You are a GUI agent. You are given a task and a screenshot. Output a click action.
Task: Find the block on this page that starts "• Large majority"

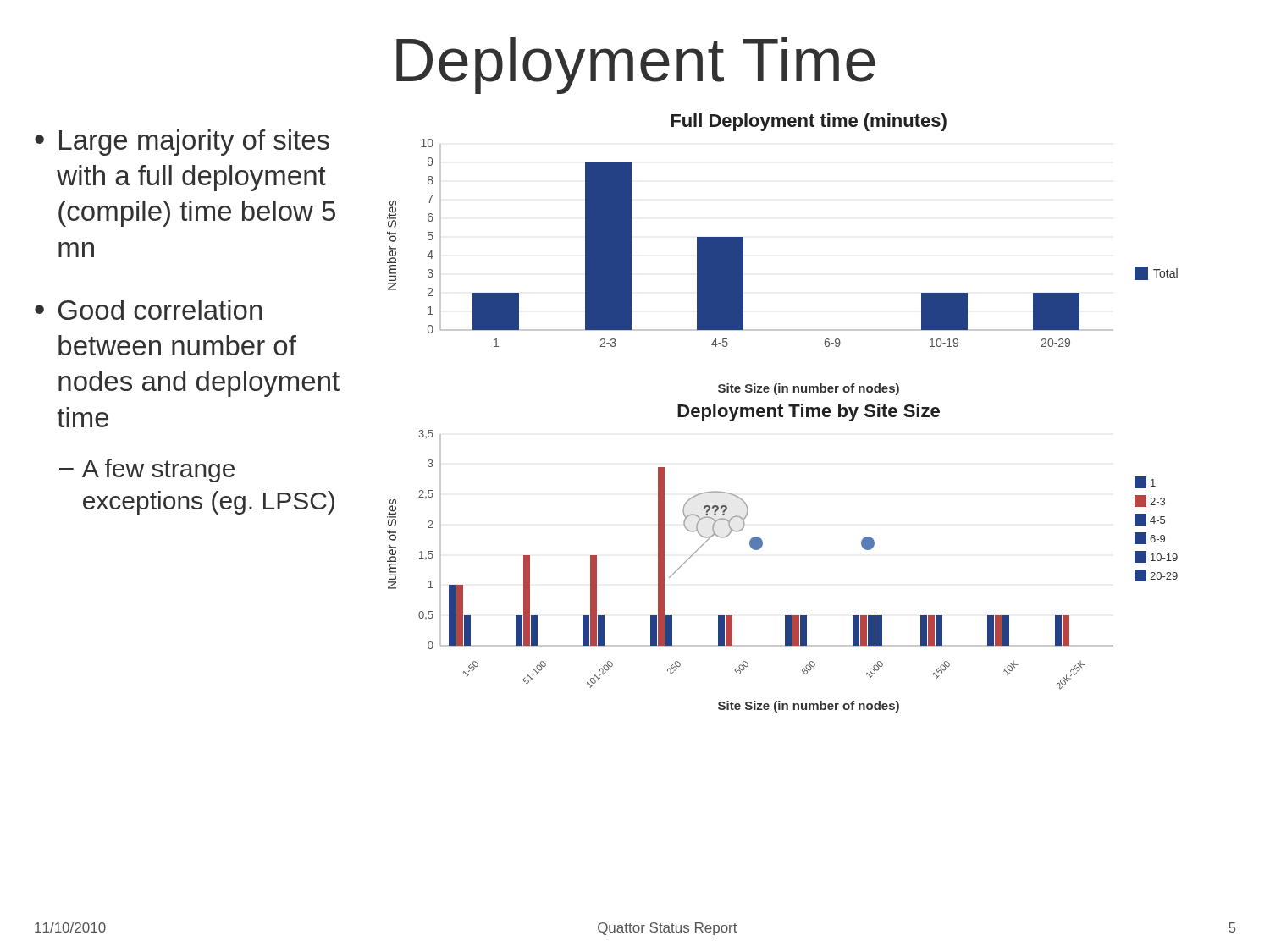point(190,194)
